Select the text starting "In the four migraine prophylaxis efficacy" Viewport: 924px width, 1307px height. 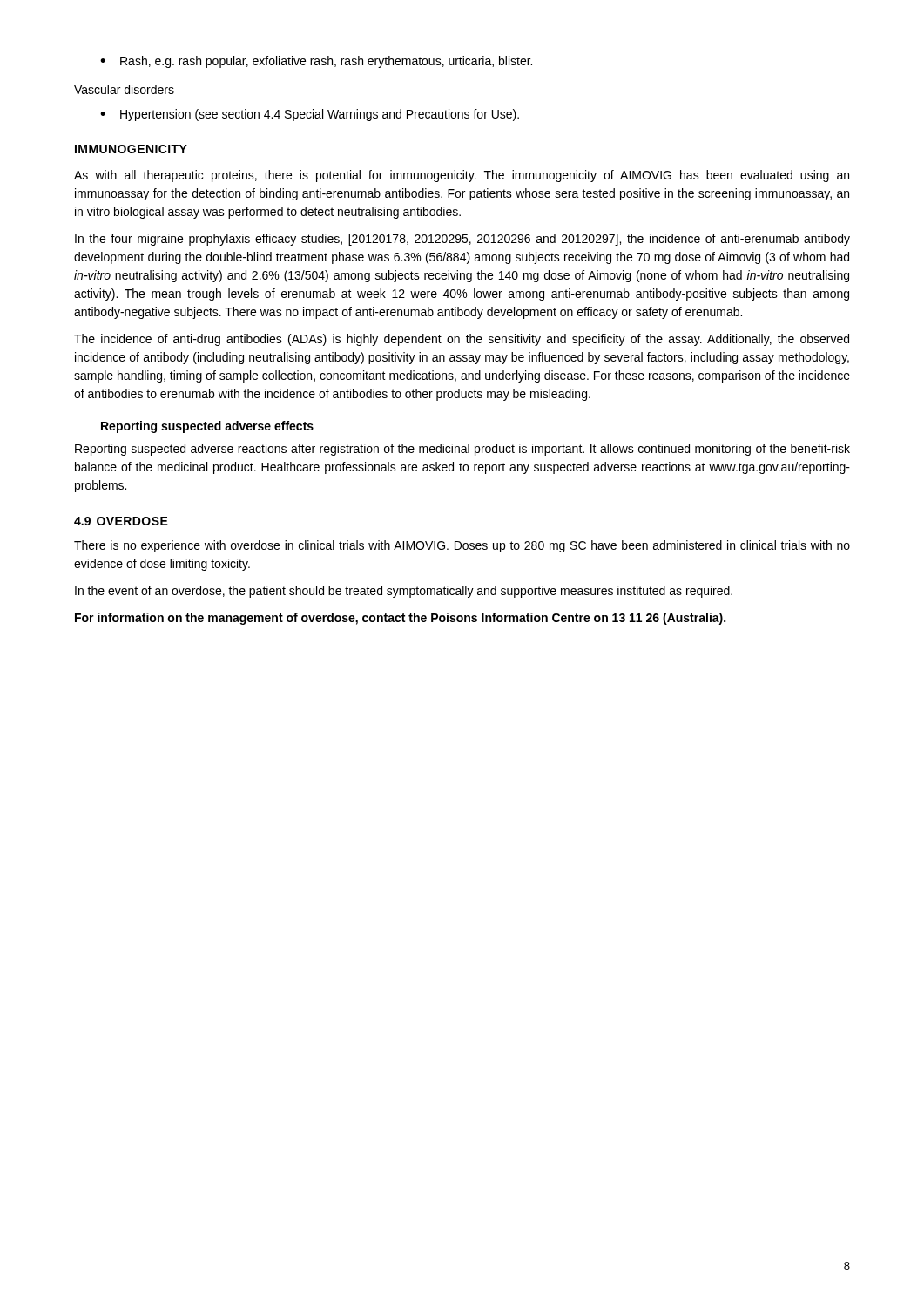[462, 275]
